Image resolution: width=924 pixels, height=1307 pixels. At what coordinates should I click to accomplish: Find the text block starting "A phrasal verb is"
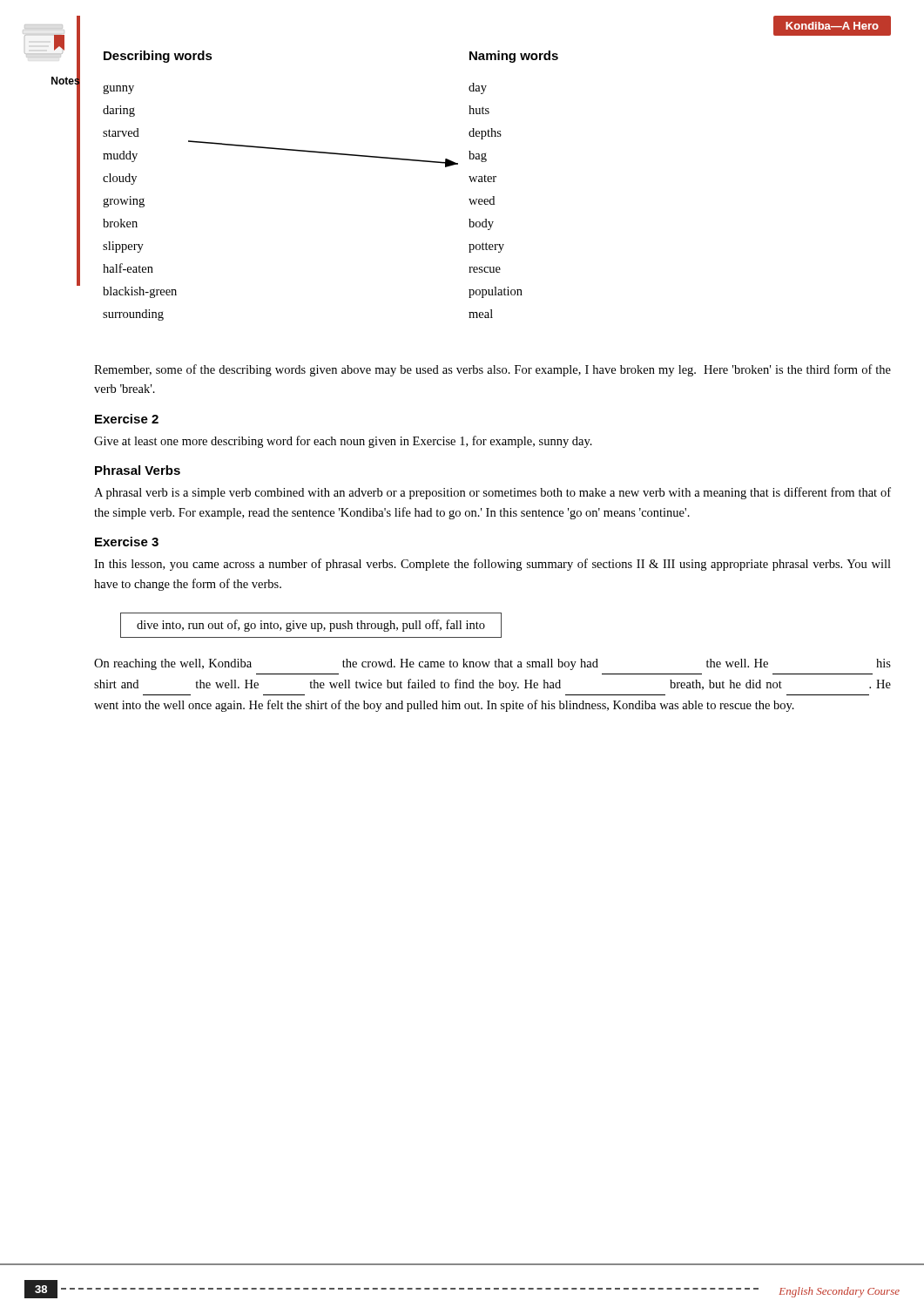(492, 502)
